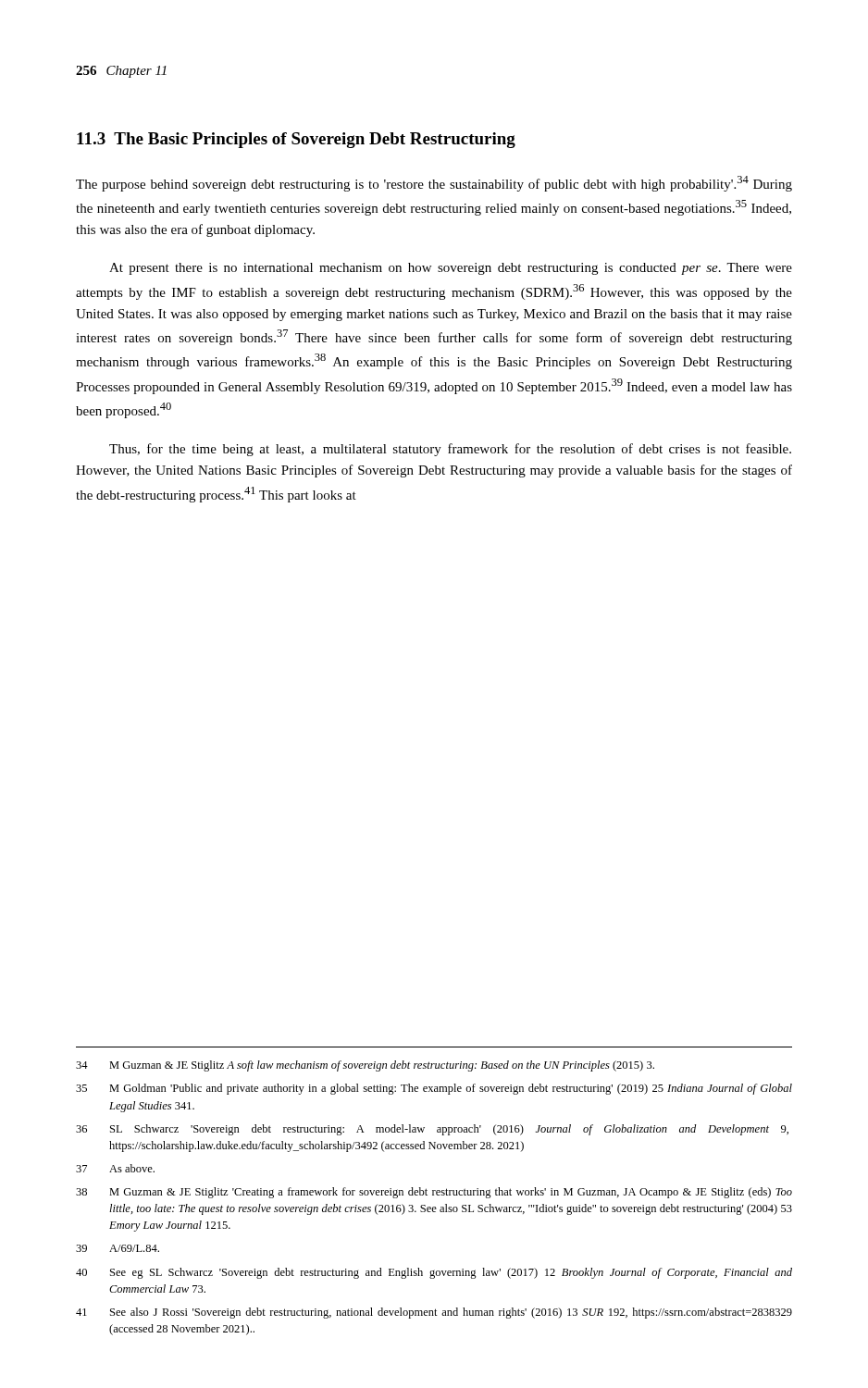Point to the block beginning "40 See eg SL Schwarcz 'Sovereign debt"
Image resolution: width=868 pixels, height=1388 pixels.
[434, 1280]
